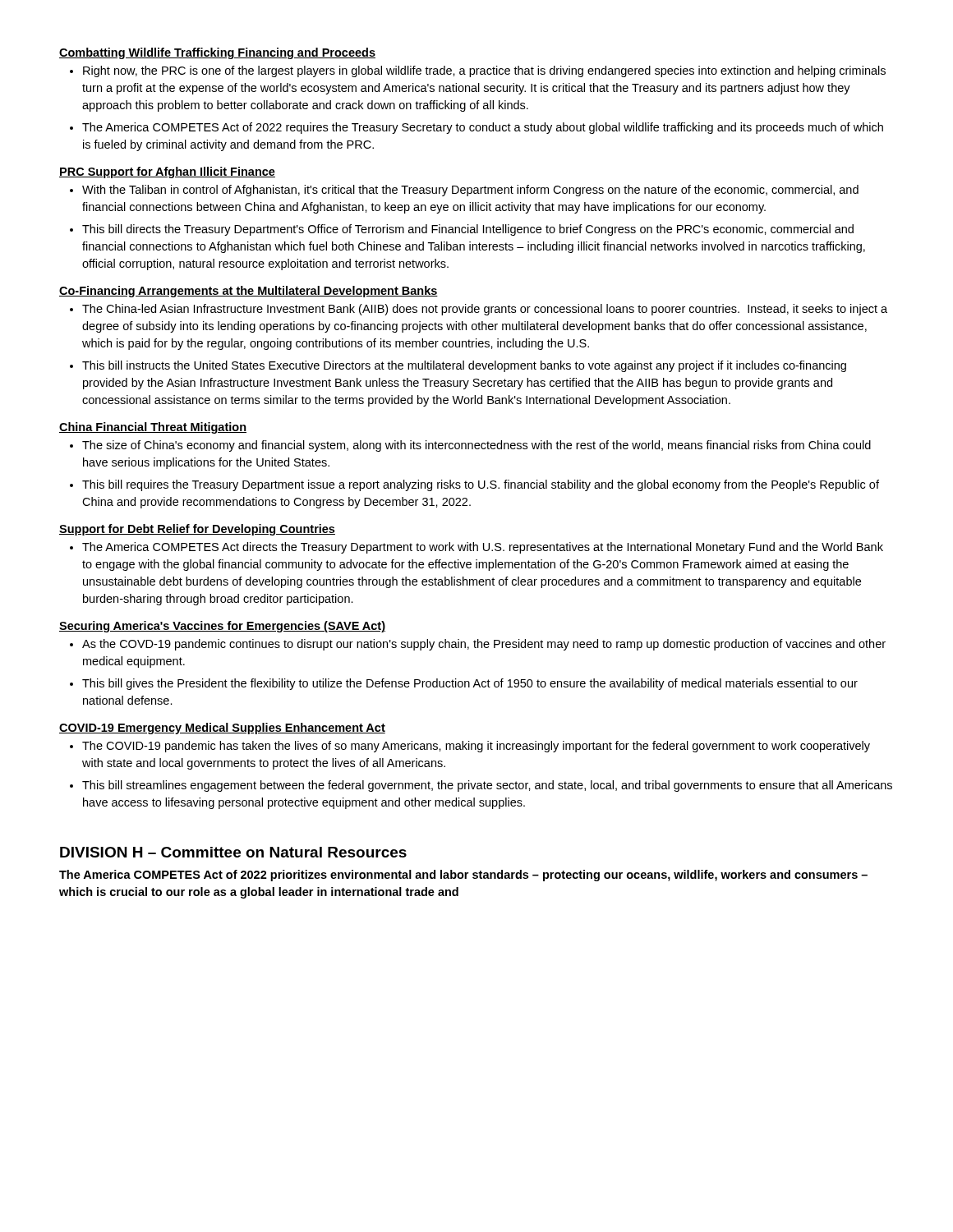Locate the text starting "Right now, the"
The width and height of the screenshot is (953, 1232).
point(484,88)
